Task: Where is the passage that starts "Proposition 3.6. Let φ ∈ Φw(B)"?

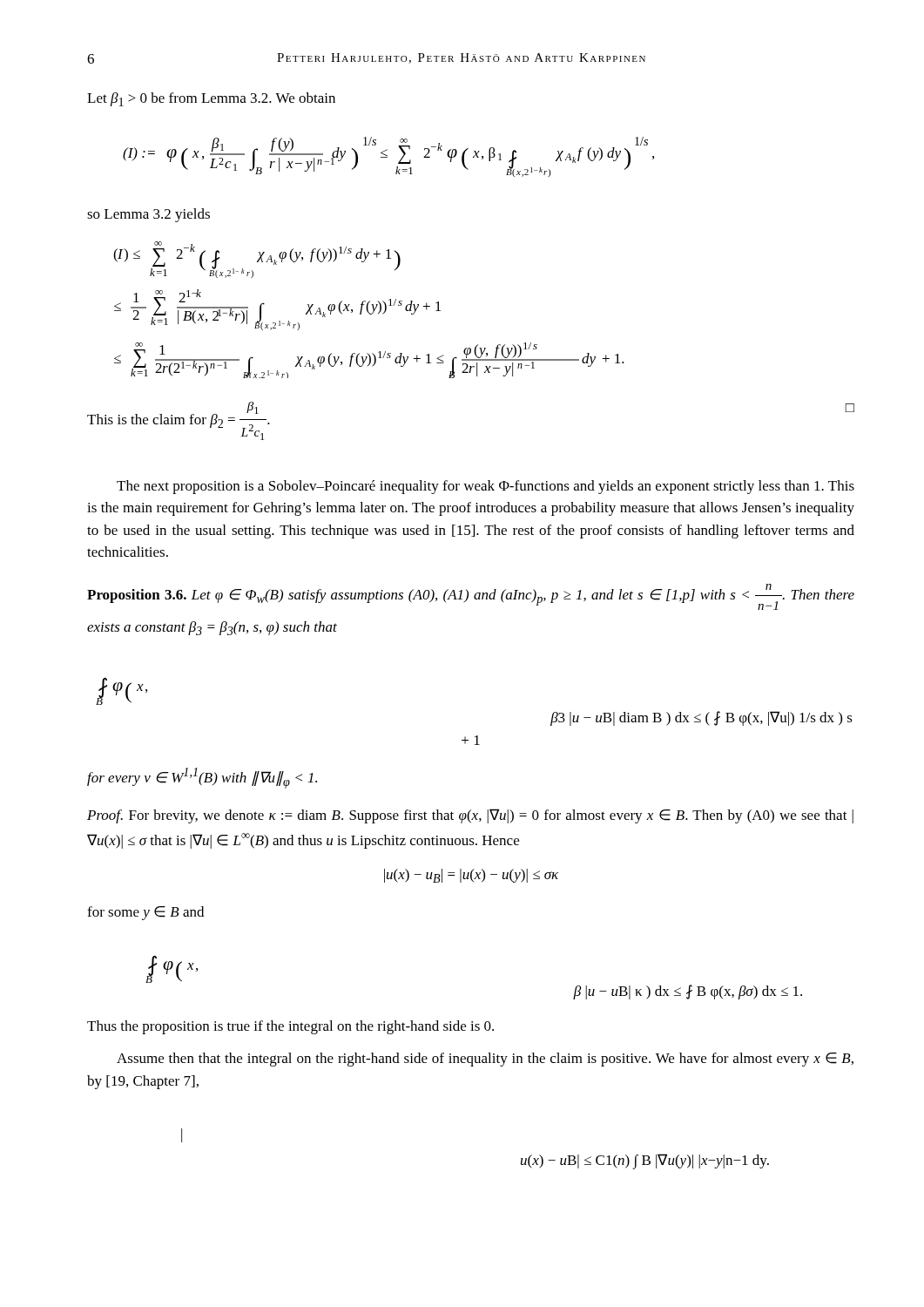Action: click(x=471, y=608)
